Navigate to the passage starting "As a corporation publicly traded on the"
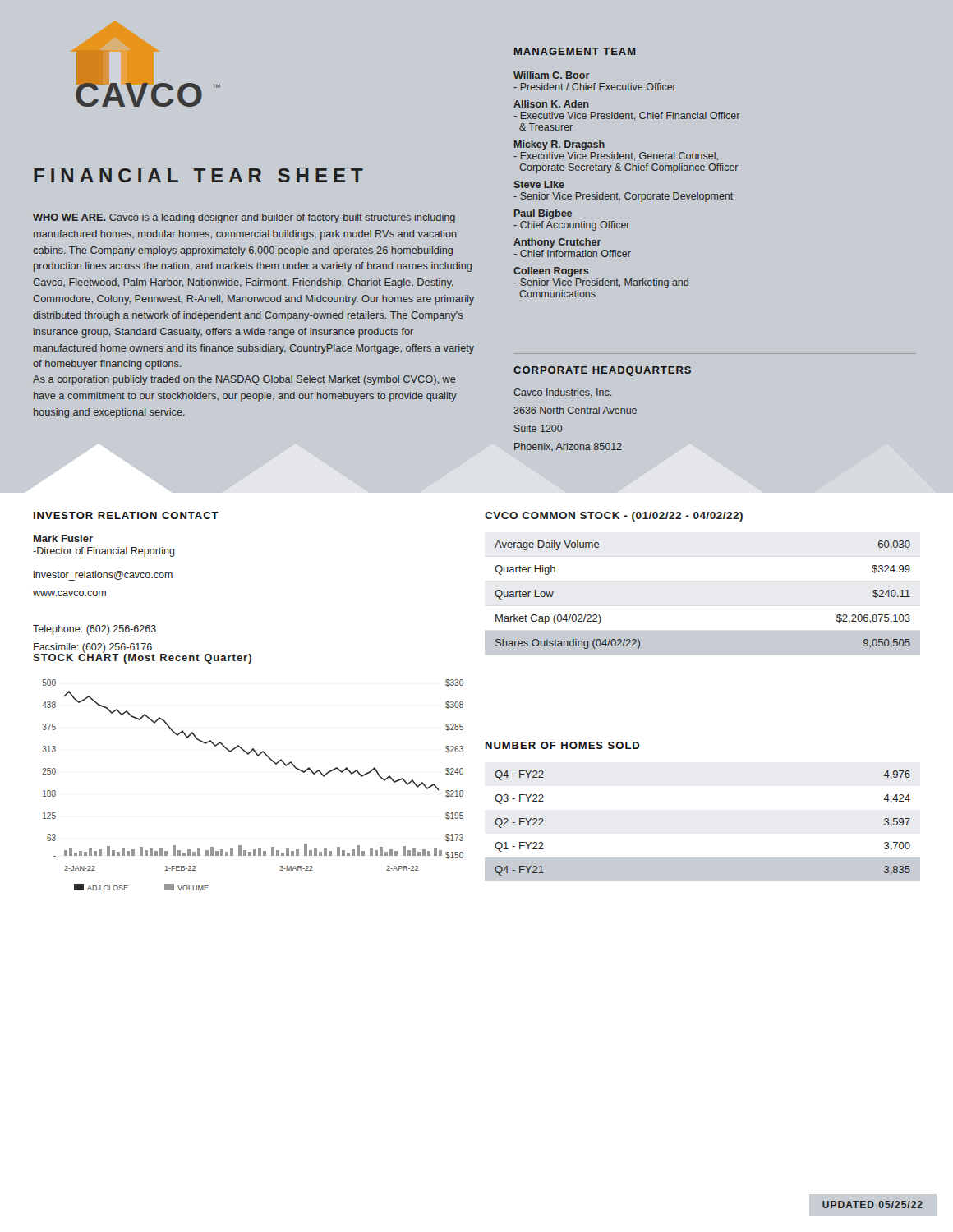The width and height of the screenshot is (953, 1232). click(x=257, y=396)
